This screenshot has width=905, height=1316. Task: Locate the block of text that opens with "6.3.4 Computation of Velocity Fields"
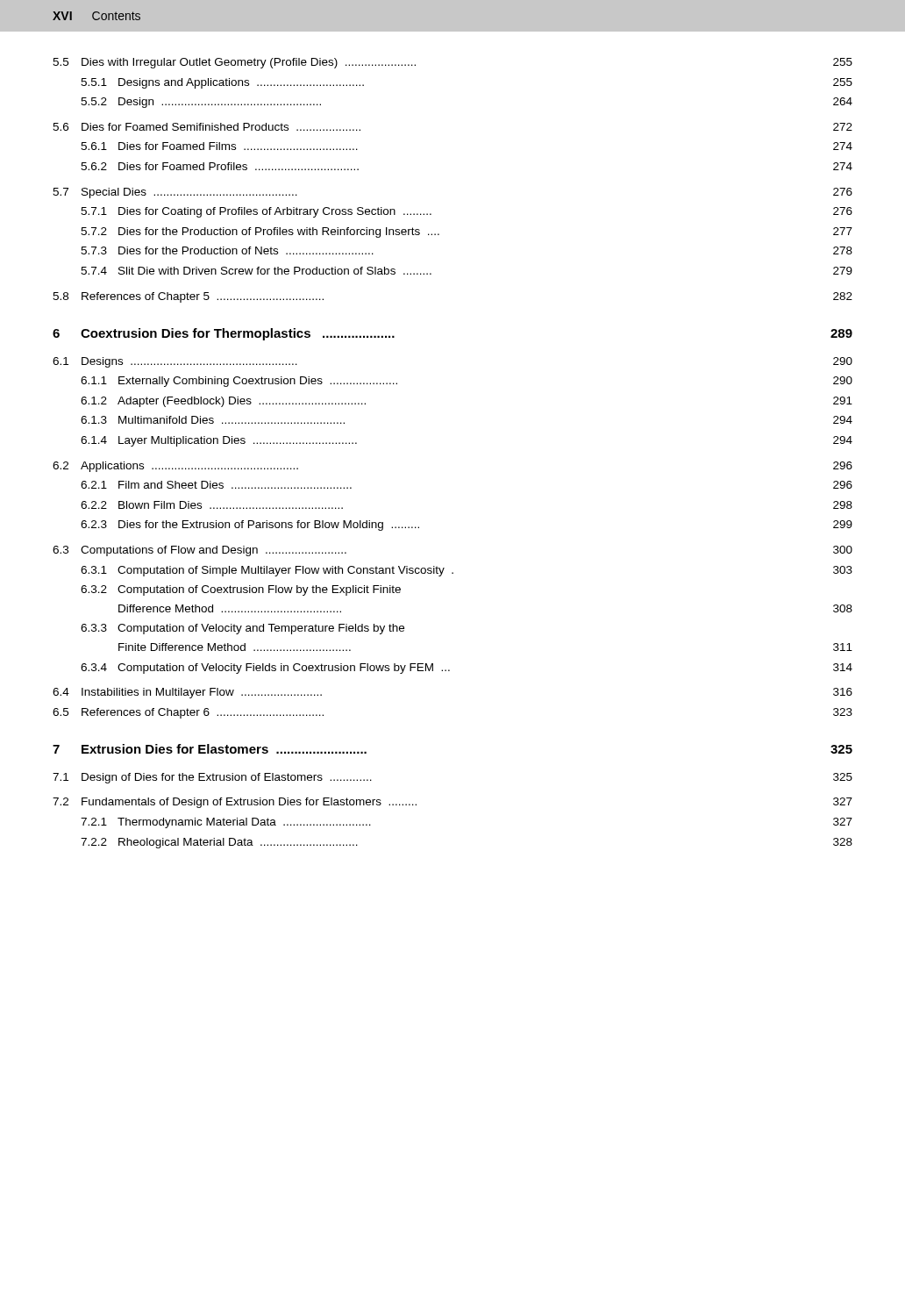coord(258,668)
